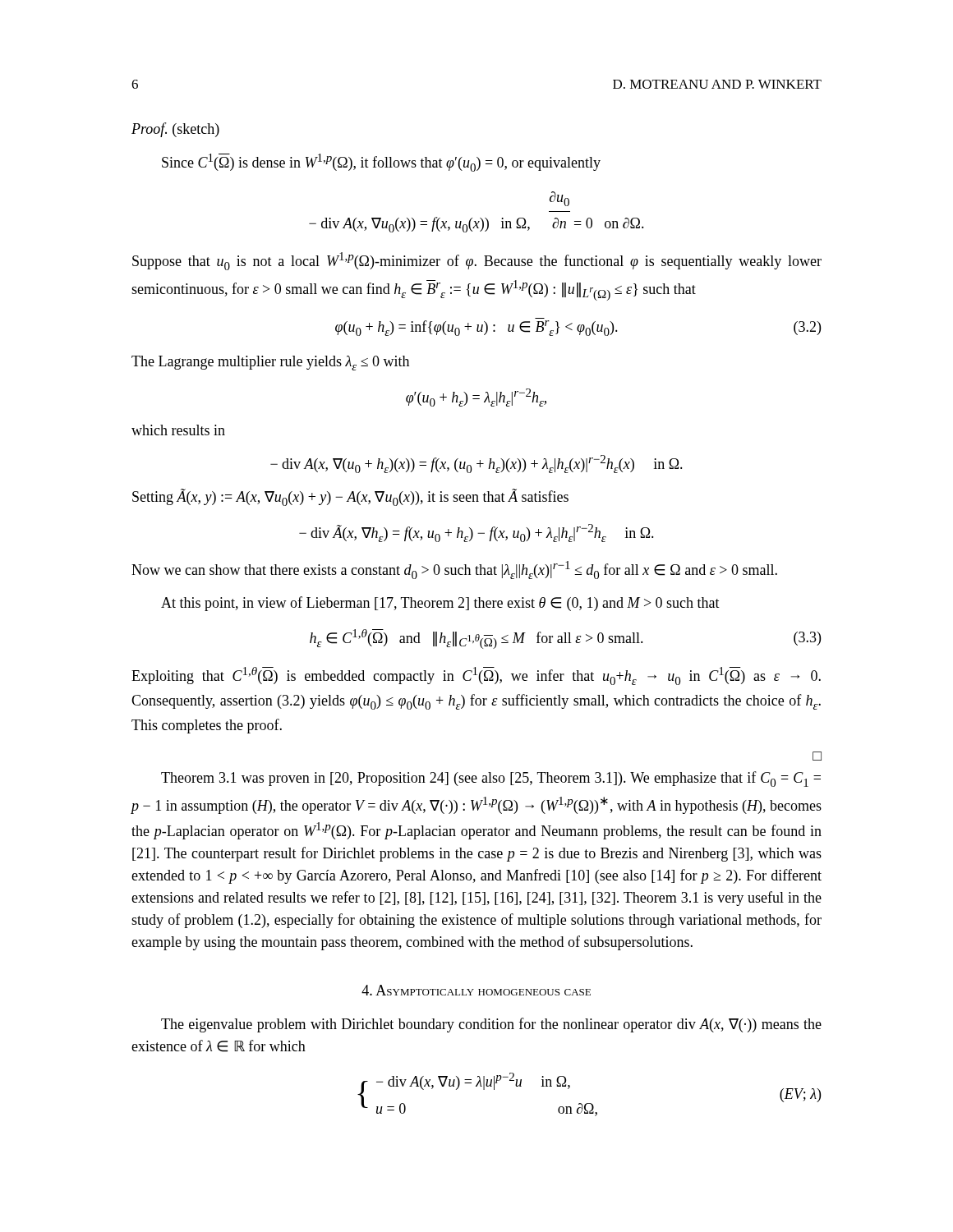Locate the formula that opens with "hε ∈ C1,θ(Ω) and ‖hε‖C1,θ(Ω) ≤ M"
Screen dimensions: 1232x953
pos(476,638)
